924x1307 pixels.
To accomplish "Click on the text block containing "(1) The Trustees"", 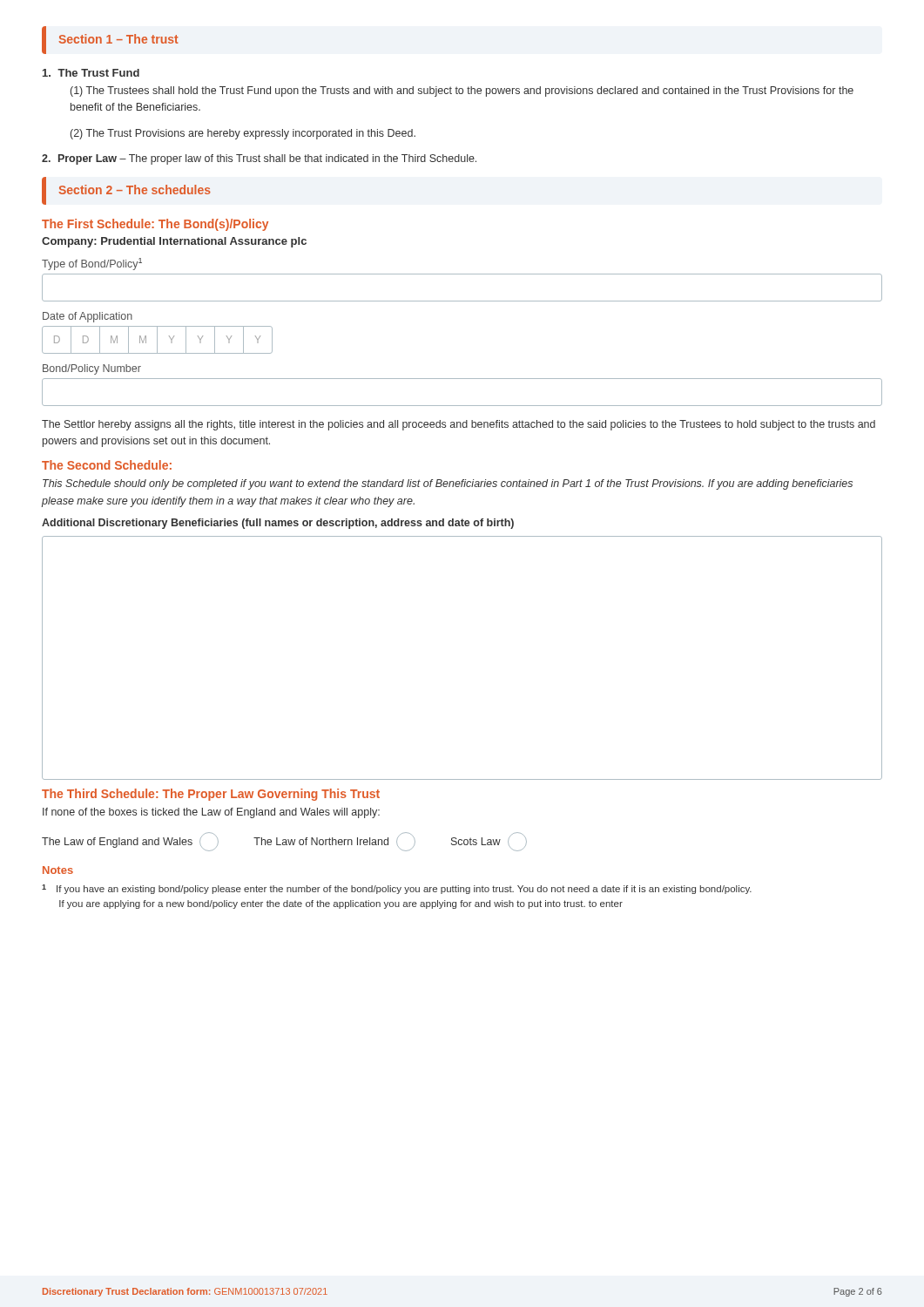I will coord(462,99).
